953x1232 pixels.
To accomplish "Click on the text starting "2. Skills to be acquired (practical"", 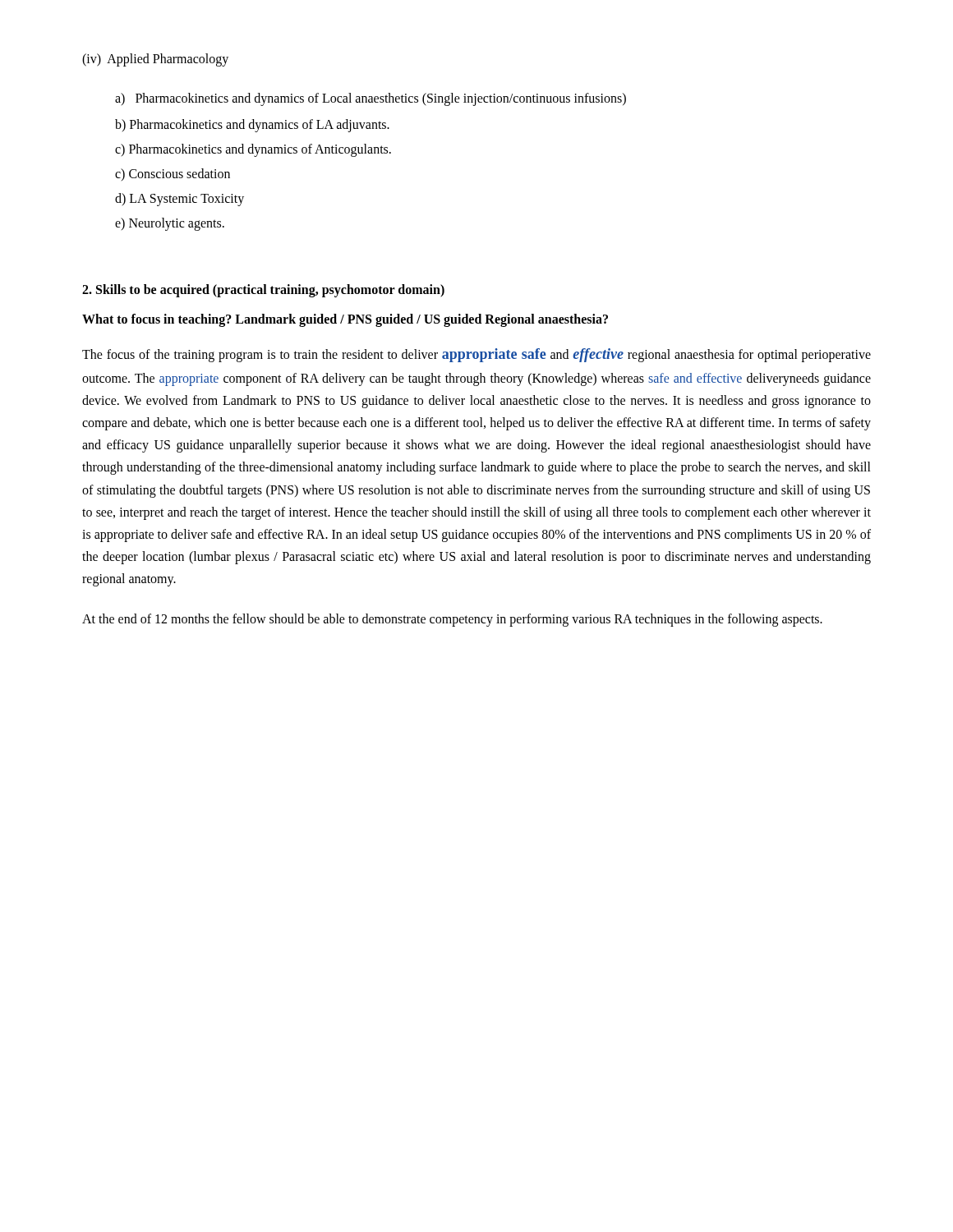I will (263, 290).
